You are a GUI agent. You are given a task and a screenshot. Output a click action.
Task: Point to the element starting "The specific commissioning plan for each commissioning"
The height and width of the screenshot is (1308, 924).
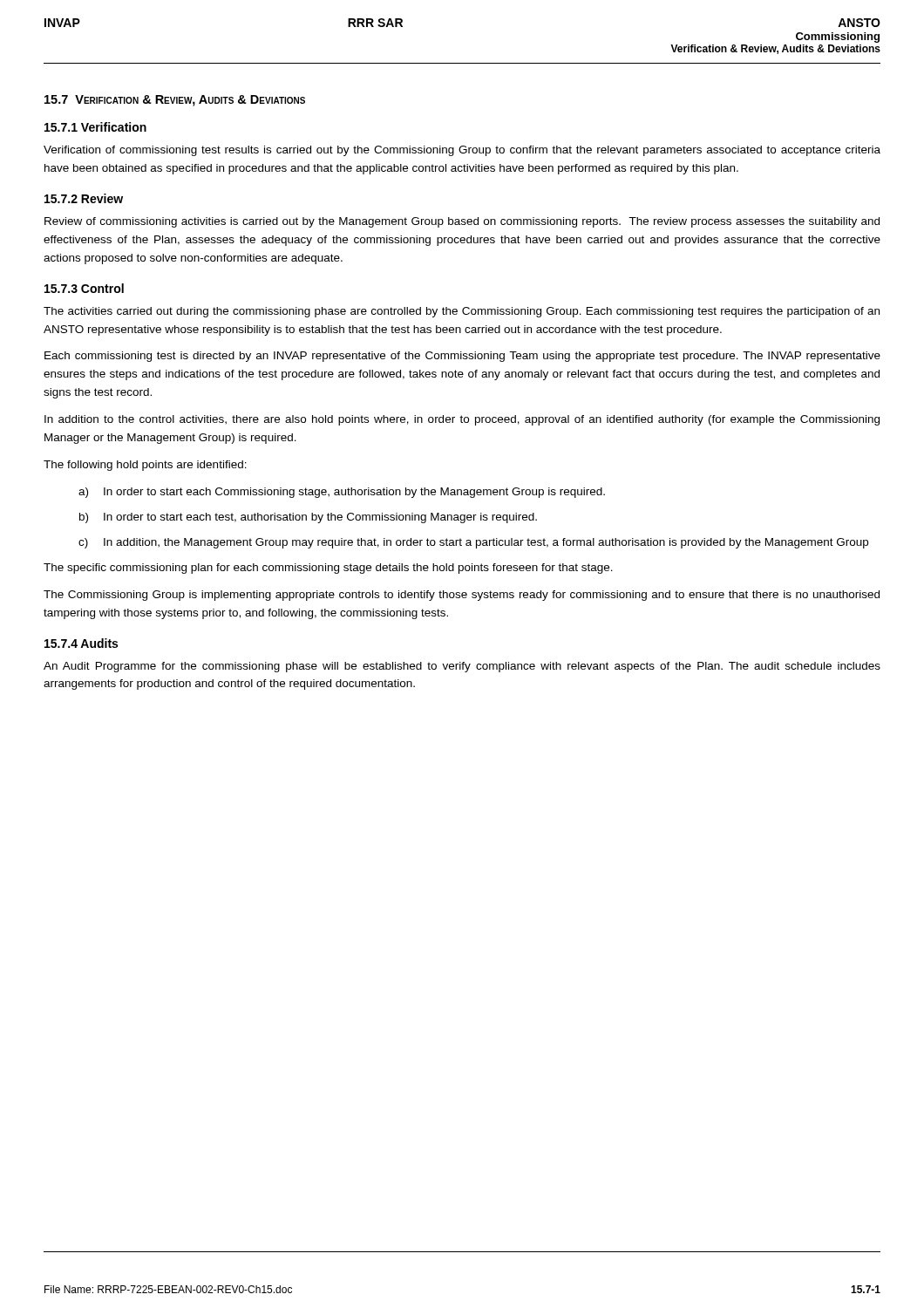pos(328,567)
